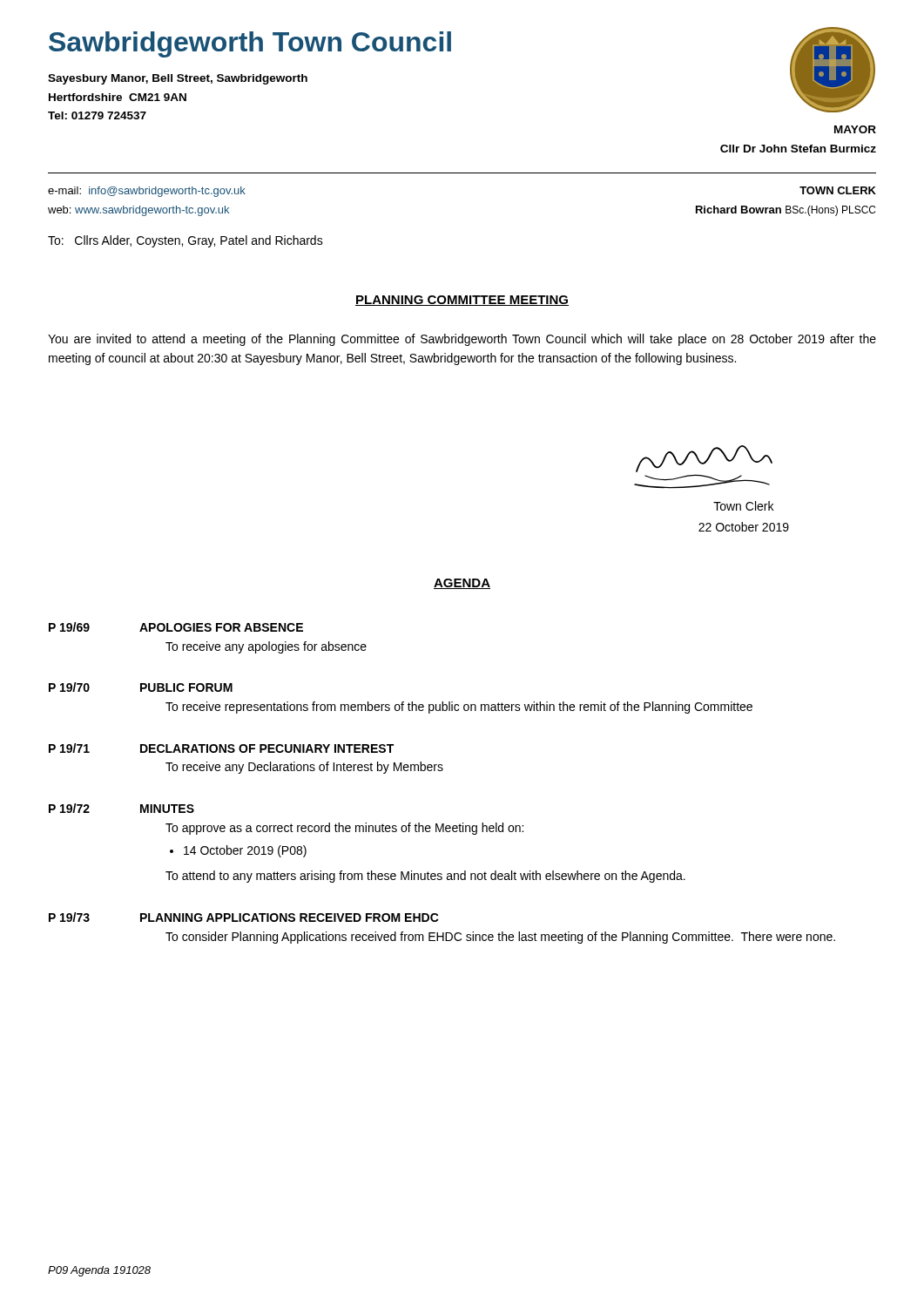
Task: Locate the block of text that opens with "P 19/72 MINUTES To approve as a correct"
Action: (367, 843)
